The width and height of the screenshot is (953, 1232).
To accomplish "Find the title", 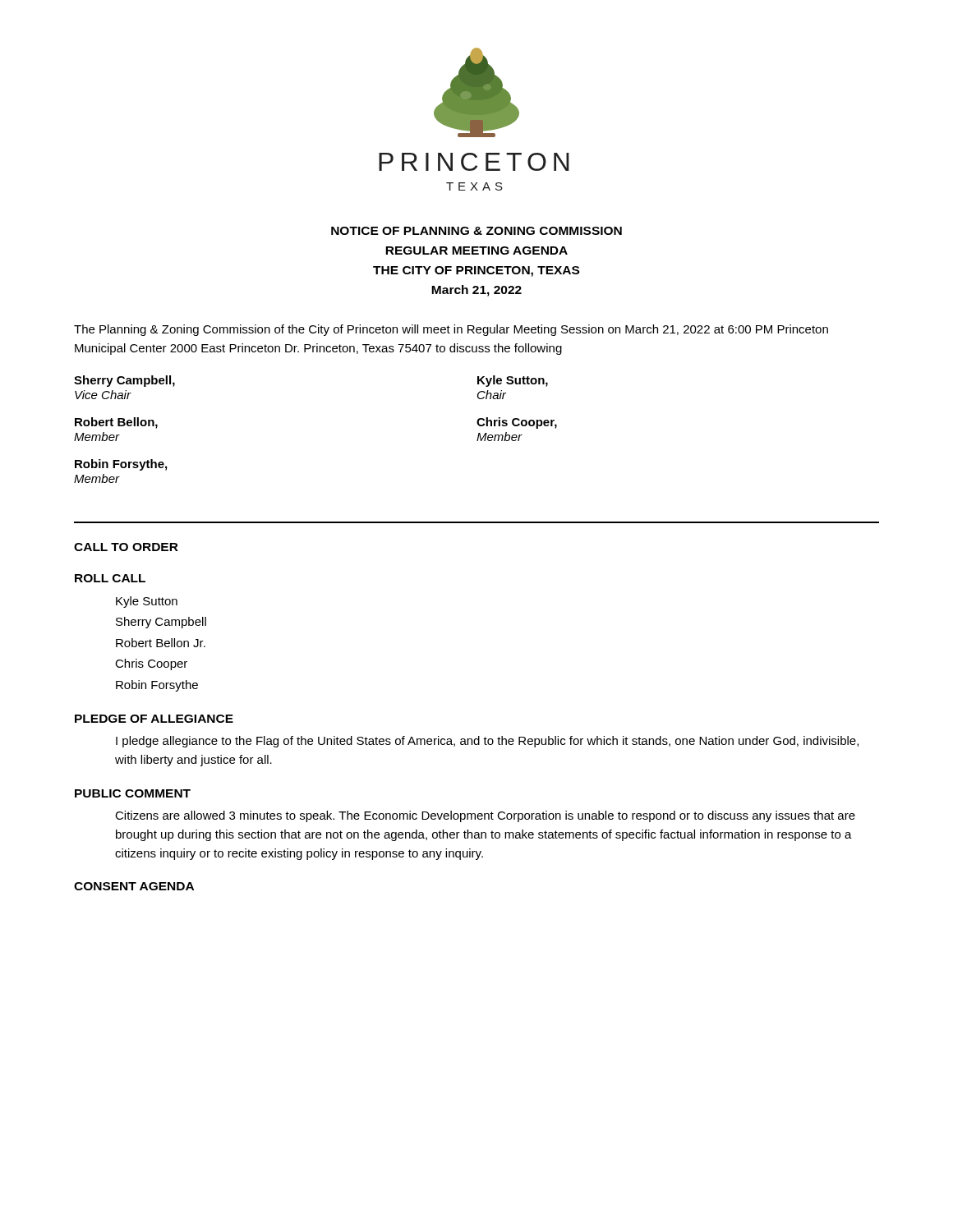I will 476,260.
